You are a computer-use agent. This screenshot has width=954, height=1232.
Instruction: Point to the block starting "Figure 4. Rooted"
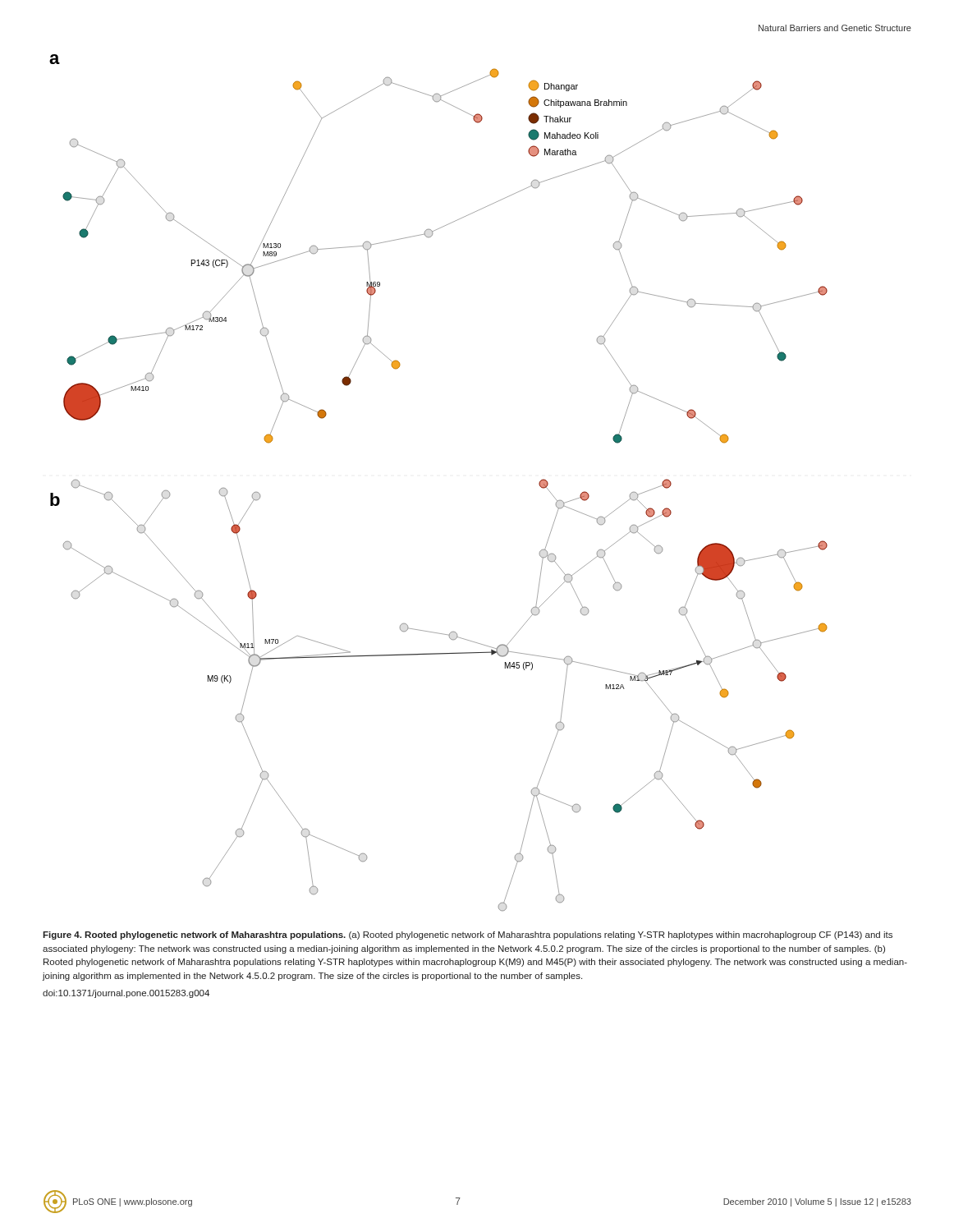click(x=477, y=964)
